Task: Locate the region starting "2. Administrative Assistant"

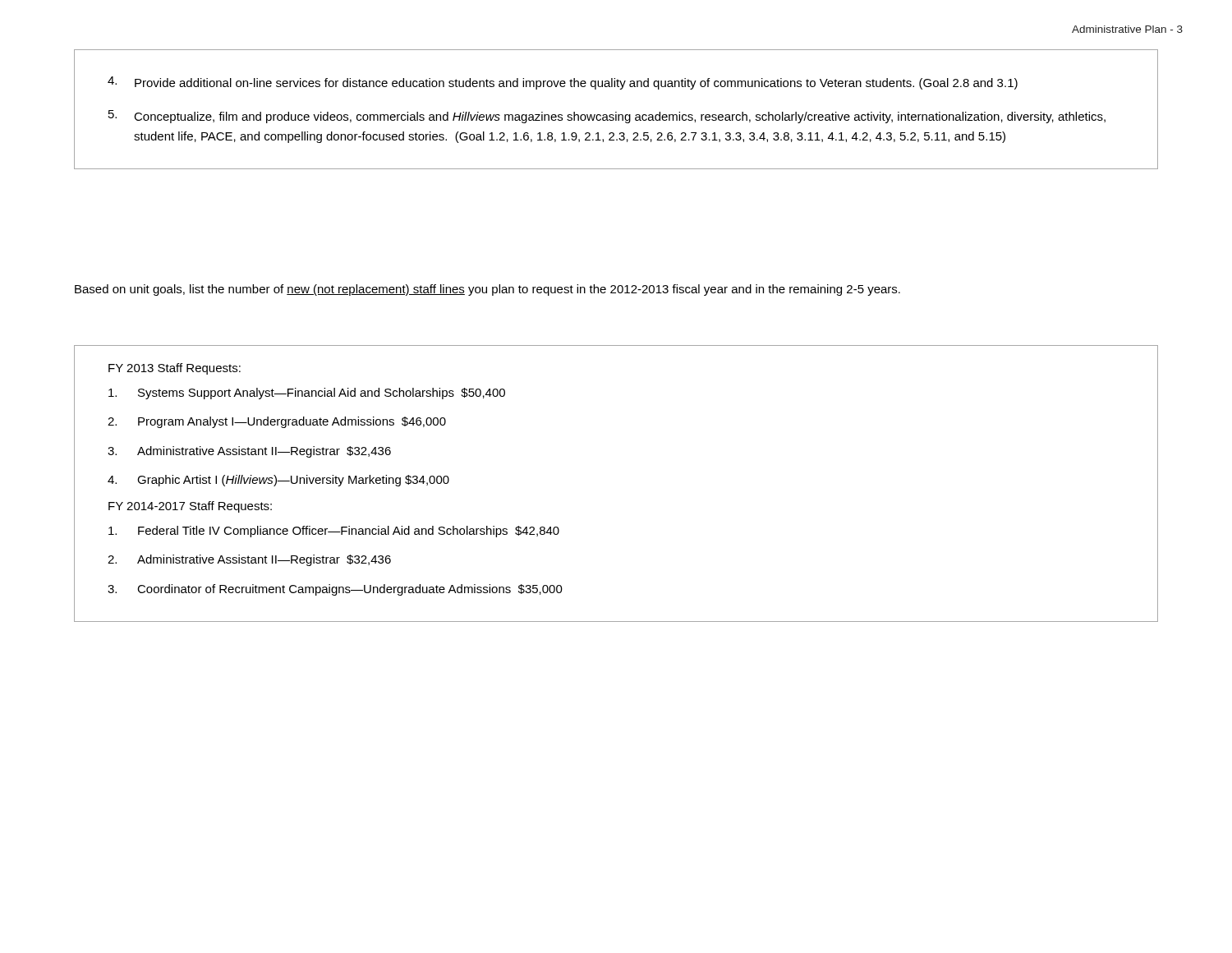Action: tap(249, 559)
